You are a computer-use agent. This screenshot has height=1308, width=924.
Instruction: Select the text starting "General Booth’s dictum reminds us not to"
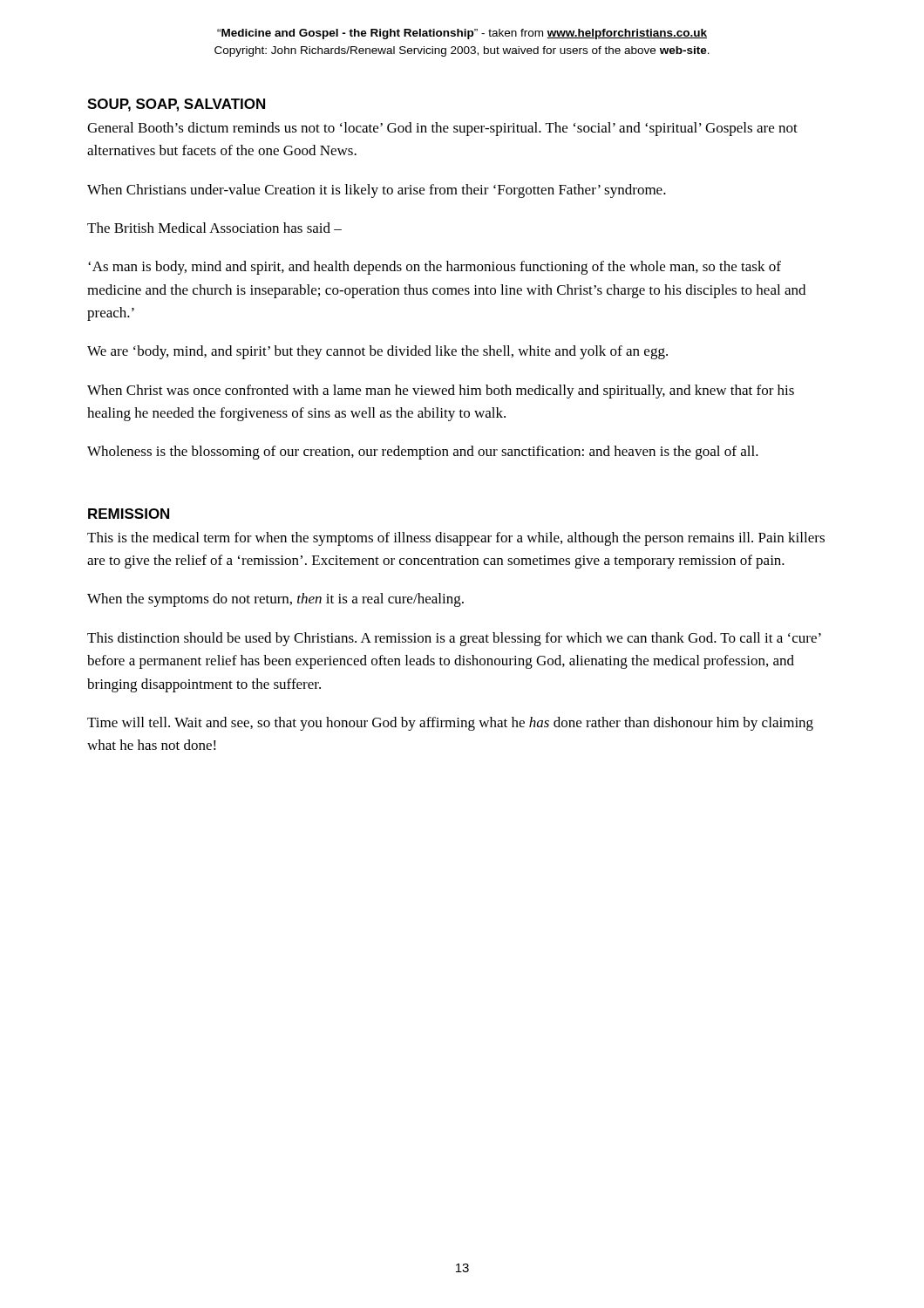(x=442, y=139)
